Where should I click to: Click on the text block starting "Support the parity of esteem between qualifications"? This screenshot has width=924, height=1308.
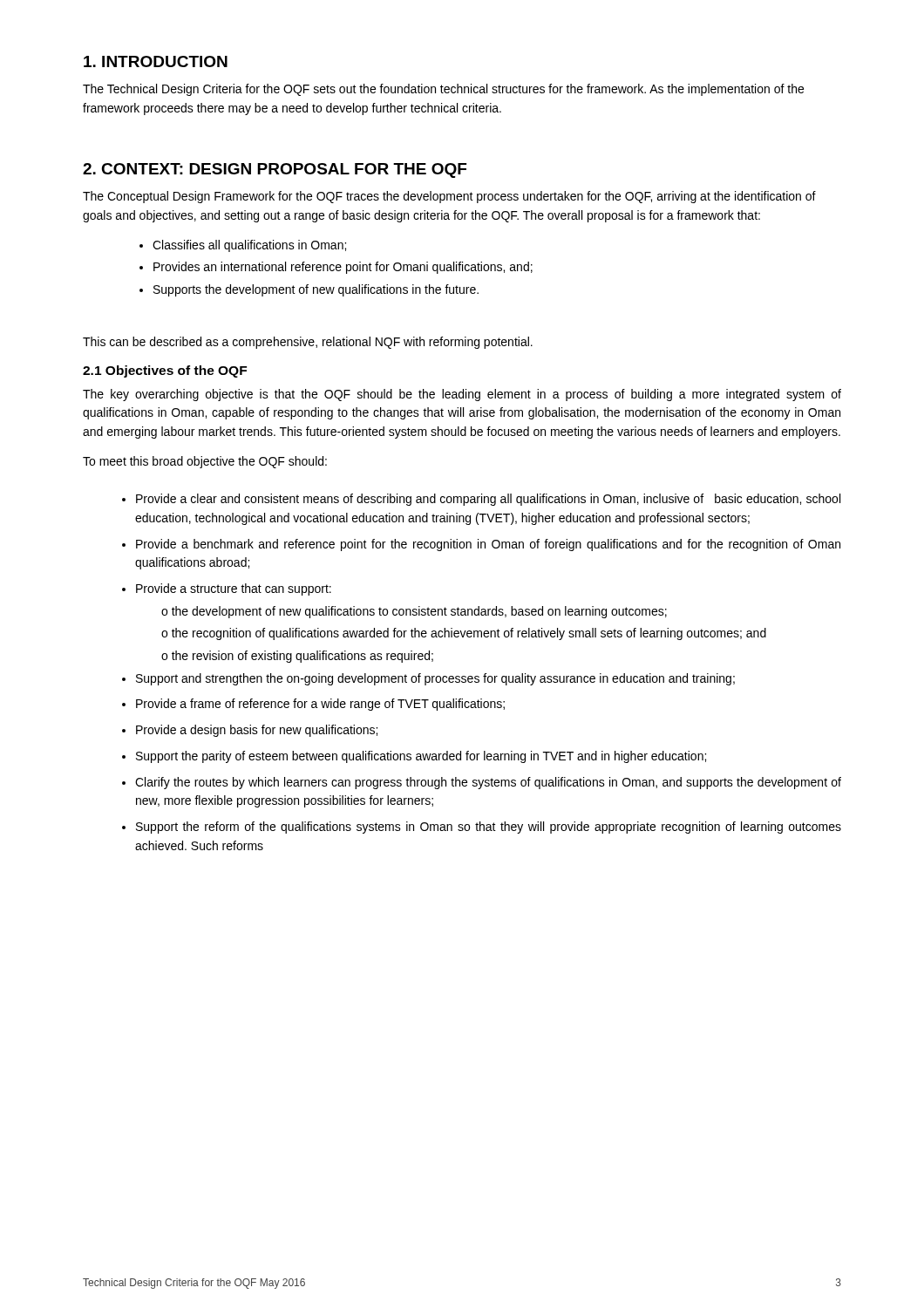click(x=462, y=757)
